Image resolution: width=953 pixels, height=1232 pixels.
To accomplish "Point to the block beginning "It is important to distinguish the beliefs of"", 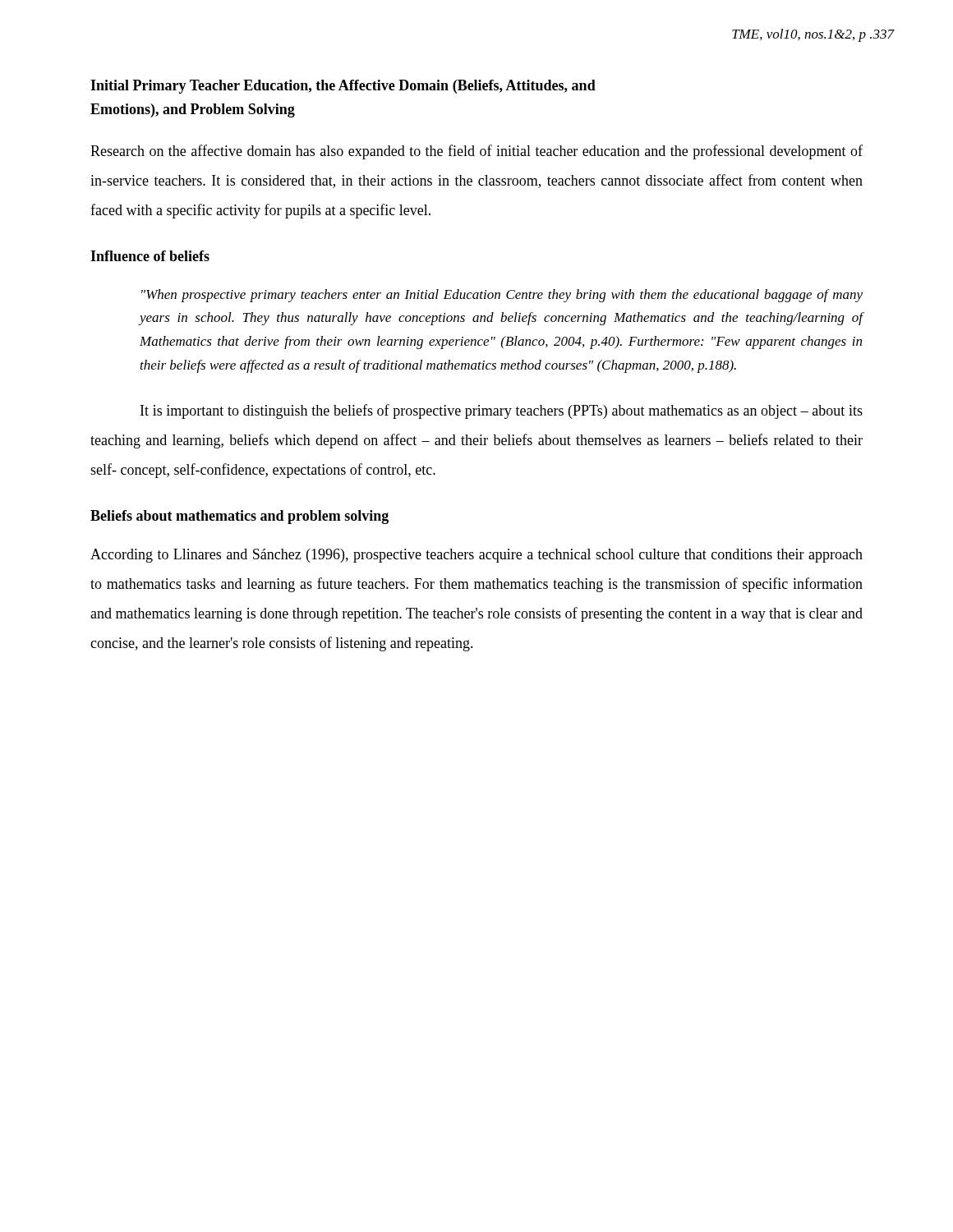I will point(476,440).
